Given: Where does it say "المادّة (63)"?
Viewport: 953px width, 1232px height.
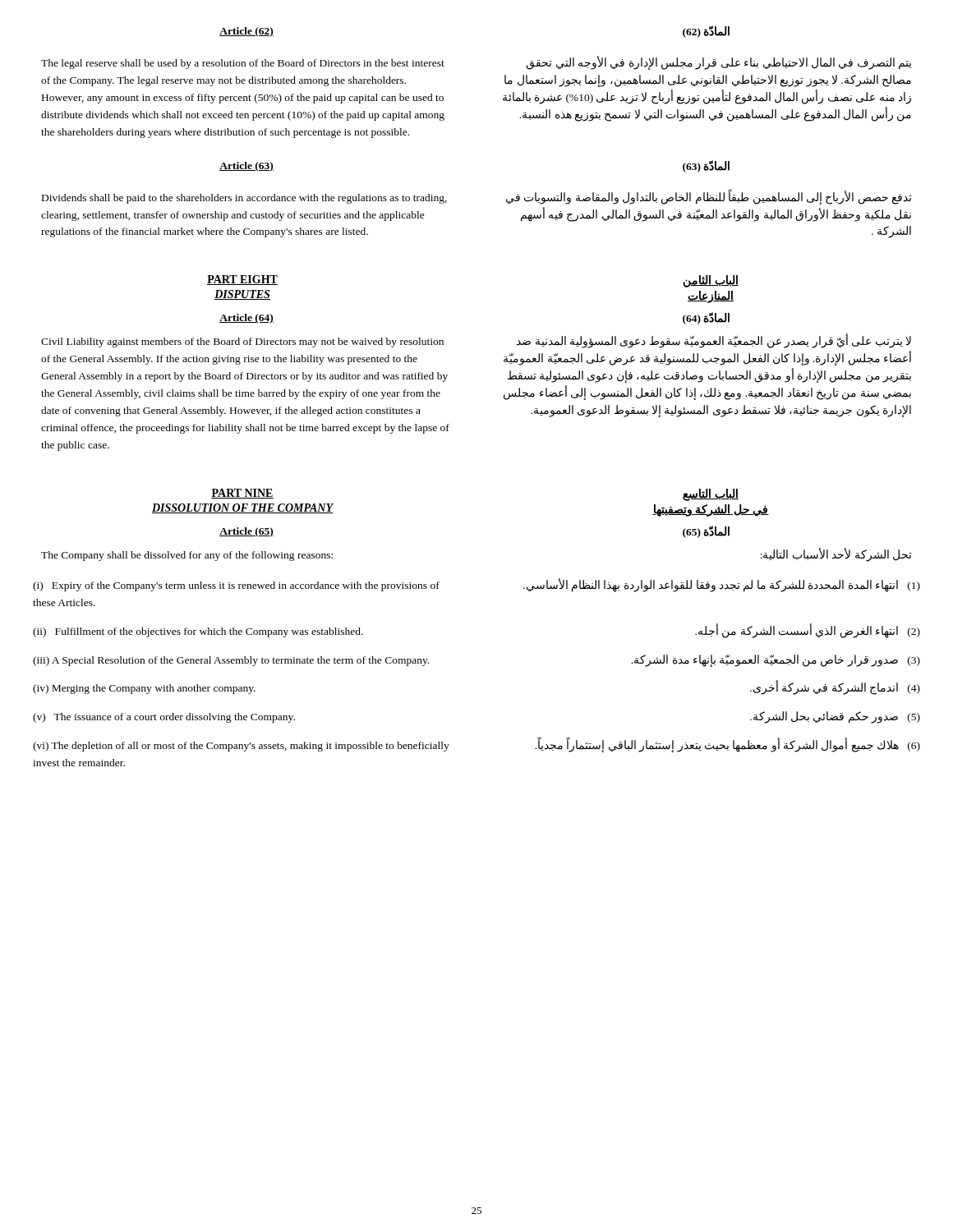Looking at the screenshot, I should click(707, 166).
